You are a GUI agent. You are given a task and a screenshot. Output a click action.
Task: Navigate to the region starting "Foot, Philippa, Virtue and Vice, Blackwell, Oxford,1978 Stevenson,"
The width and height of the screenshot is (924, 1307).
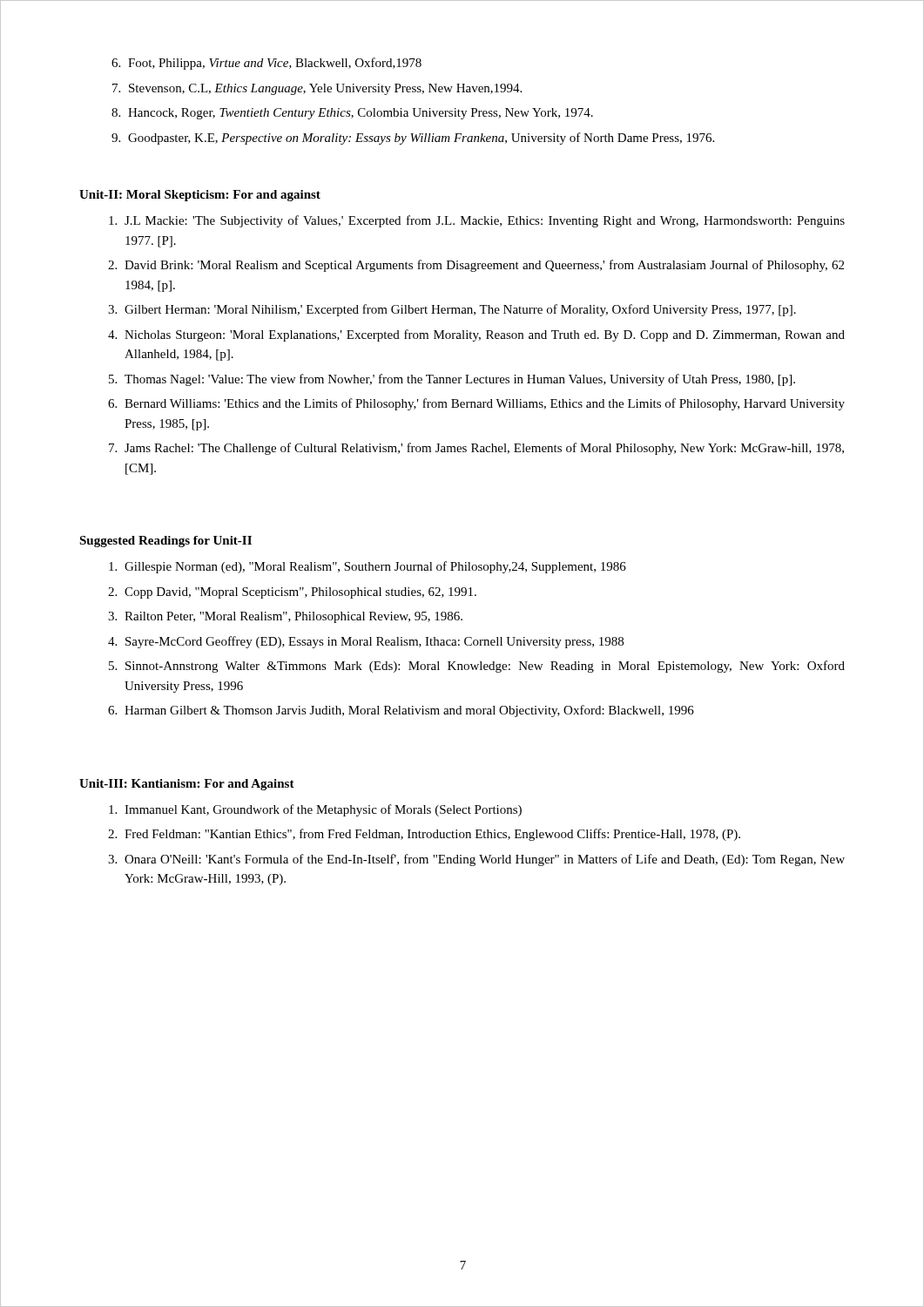click(x=462, y=100)
